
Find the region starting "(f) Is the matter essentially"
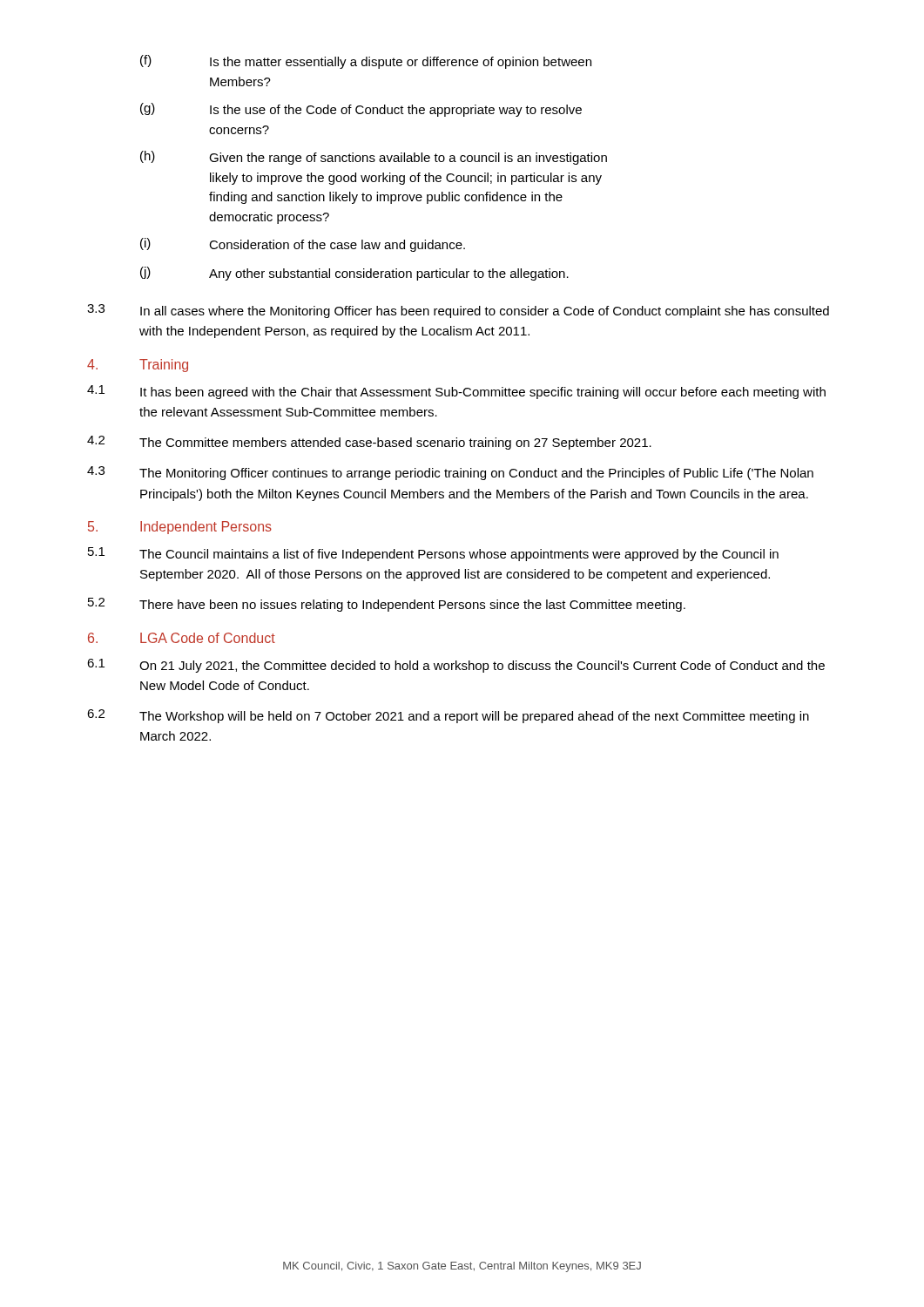tap(340, 72)
